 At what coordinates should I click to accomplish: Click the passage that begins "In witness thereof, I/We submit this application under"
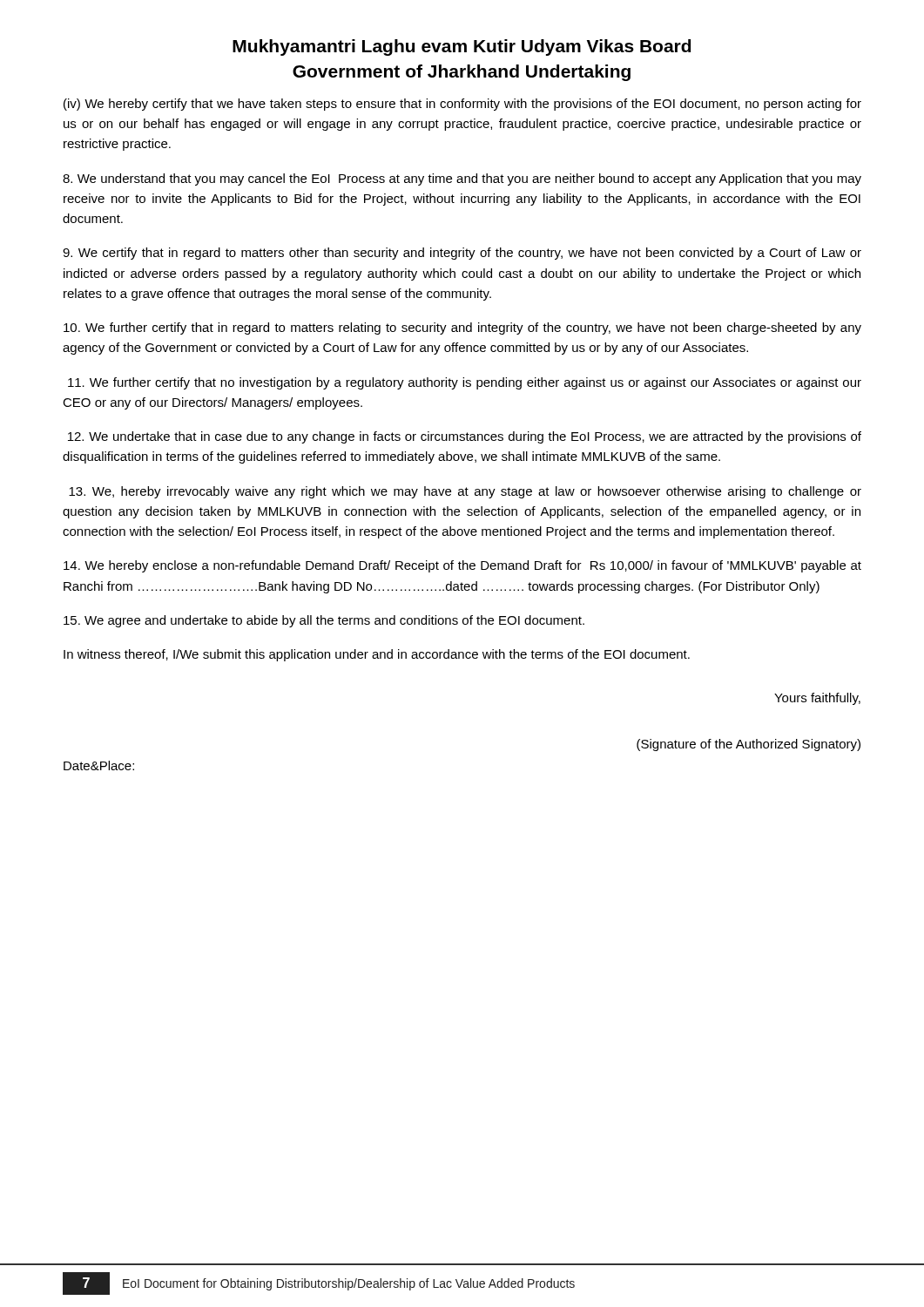377,654
